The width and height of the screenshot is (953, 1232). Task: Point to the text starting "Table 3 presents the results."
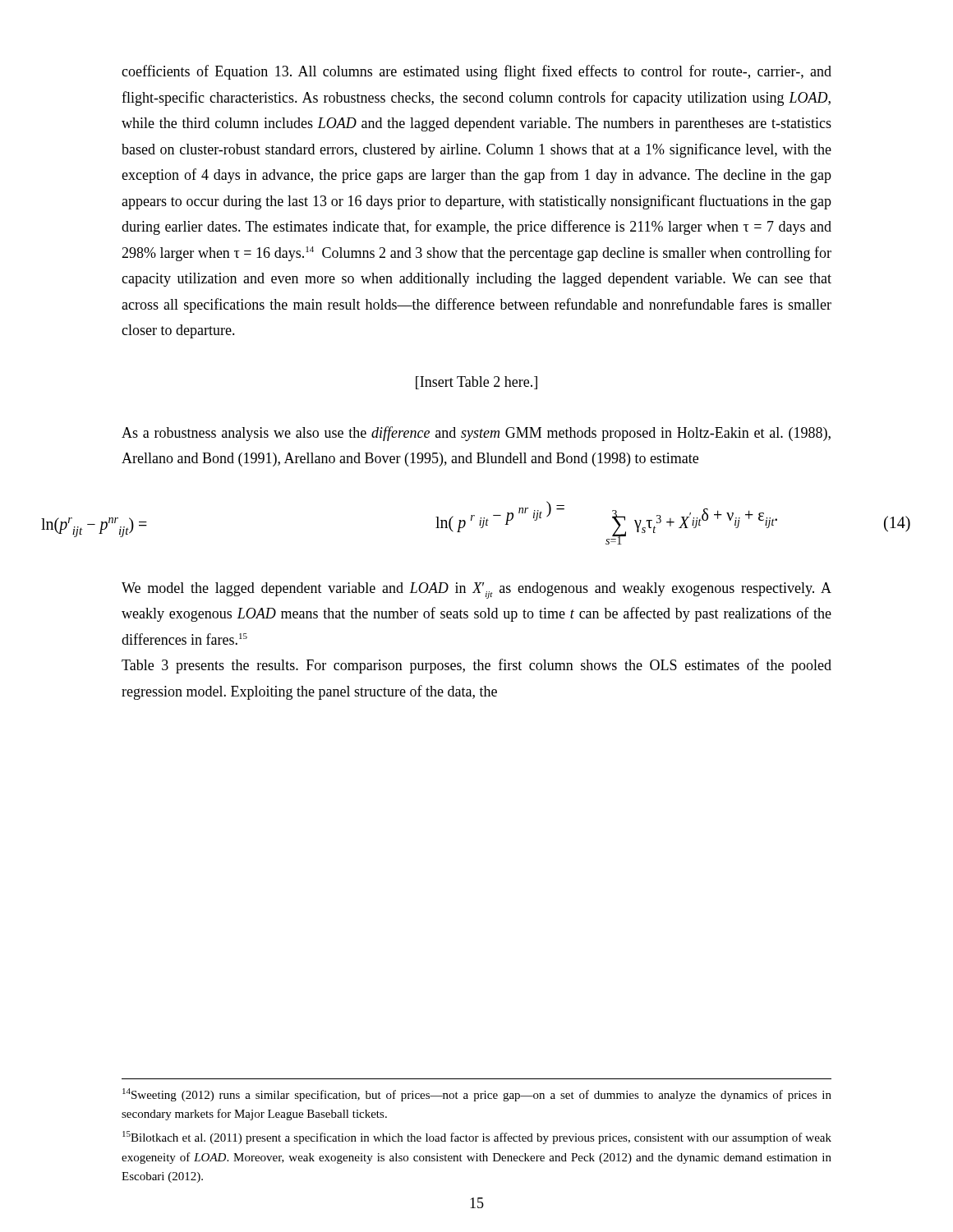(476, 679)
